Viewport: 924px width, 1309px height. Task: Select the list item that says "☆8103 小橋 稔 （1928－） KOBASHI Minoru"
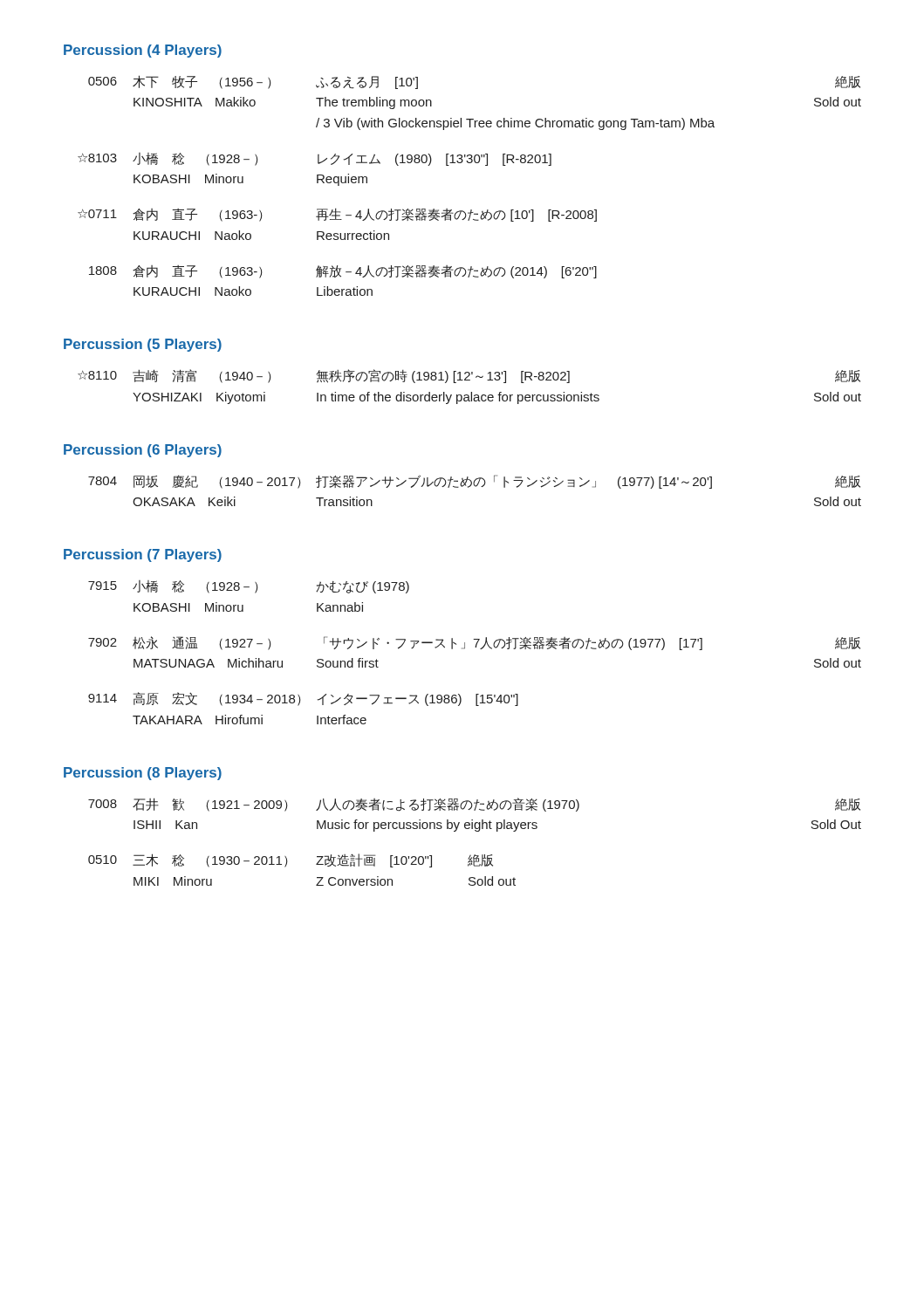tap(423, 168)
